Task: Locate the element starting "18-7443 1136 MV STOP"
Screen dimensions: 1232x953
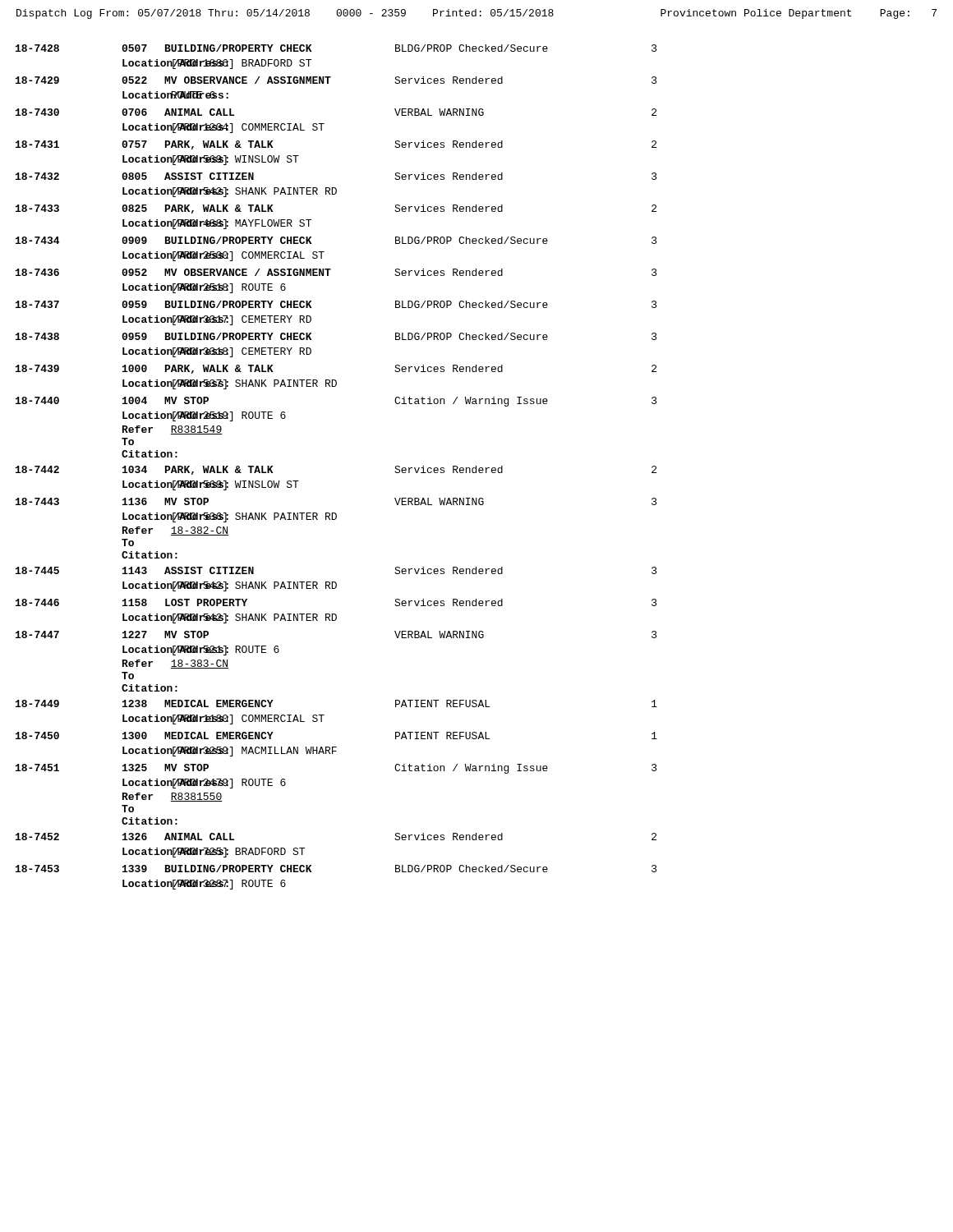Action: coord(47,502)
